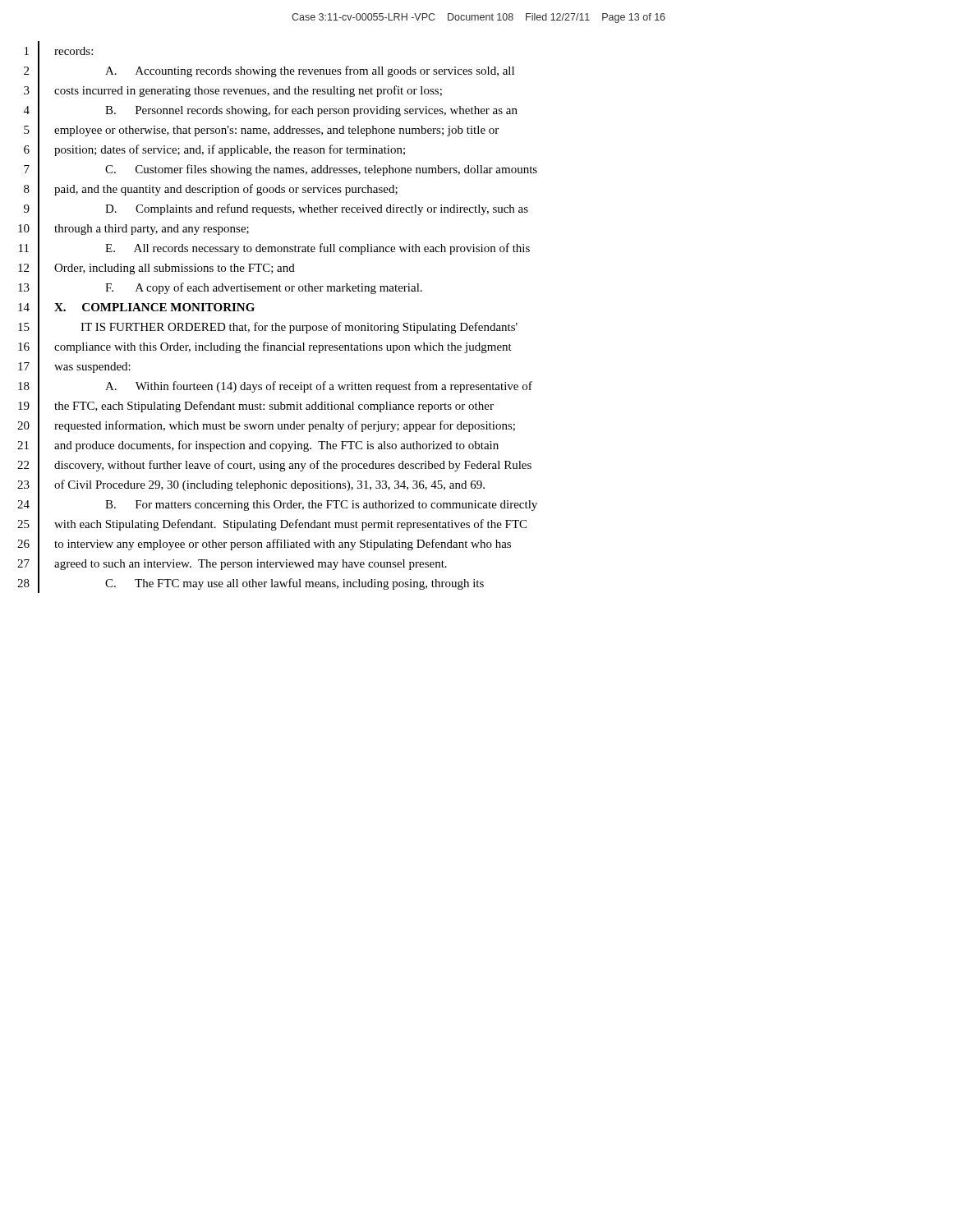Find the block on this page that starts "13 F. A copy of each"

[220, 287]
